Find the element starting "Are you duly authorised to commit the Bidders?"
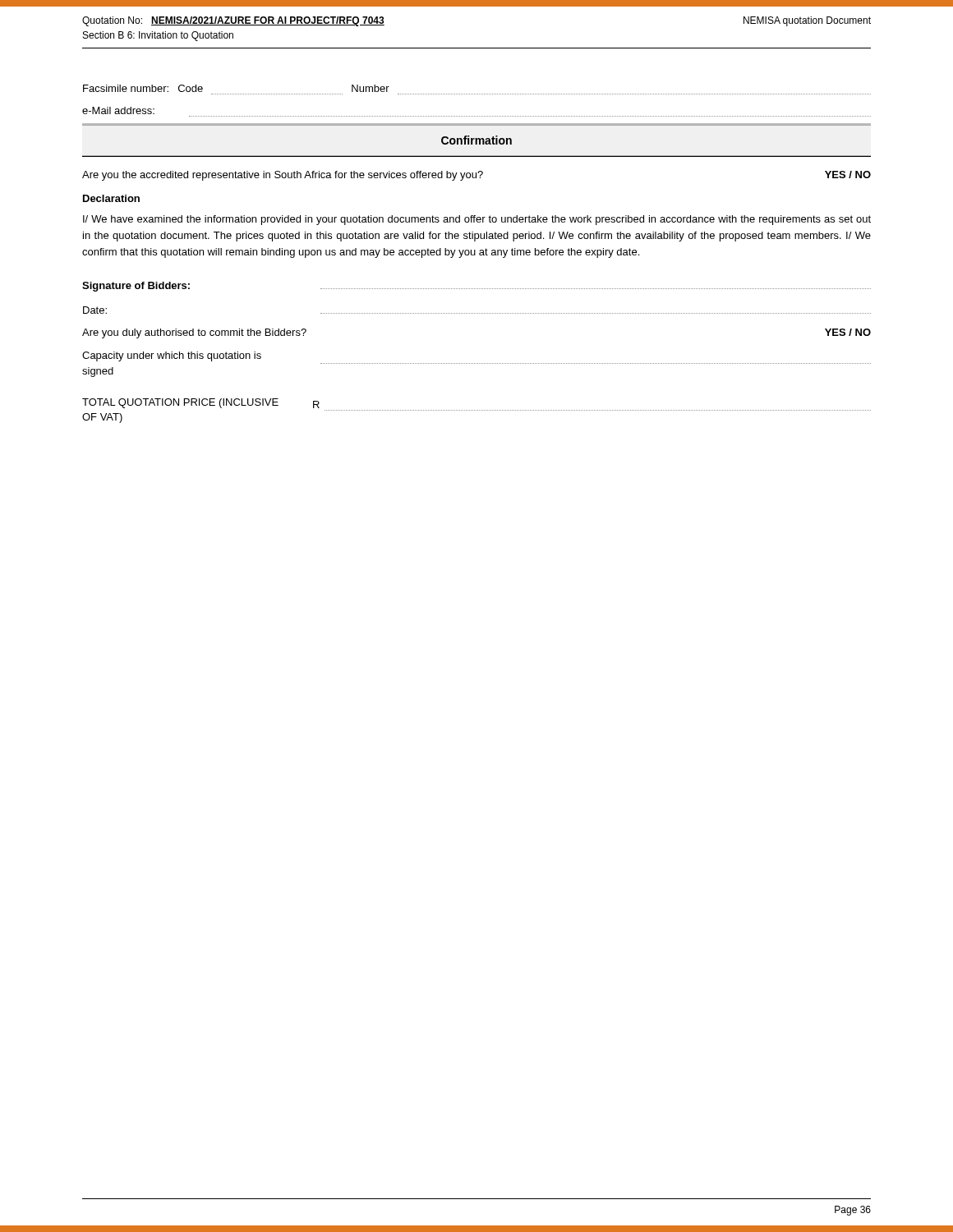 coord(193,333)
